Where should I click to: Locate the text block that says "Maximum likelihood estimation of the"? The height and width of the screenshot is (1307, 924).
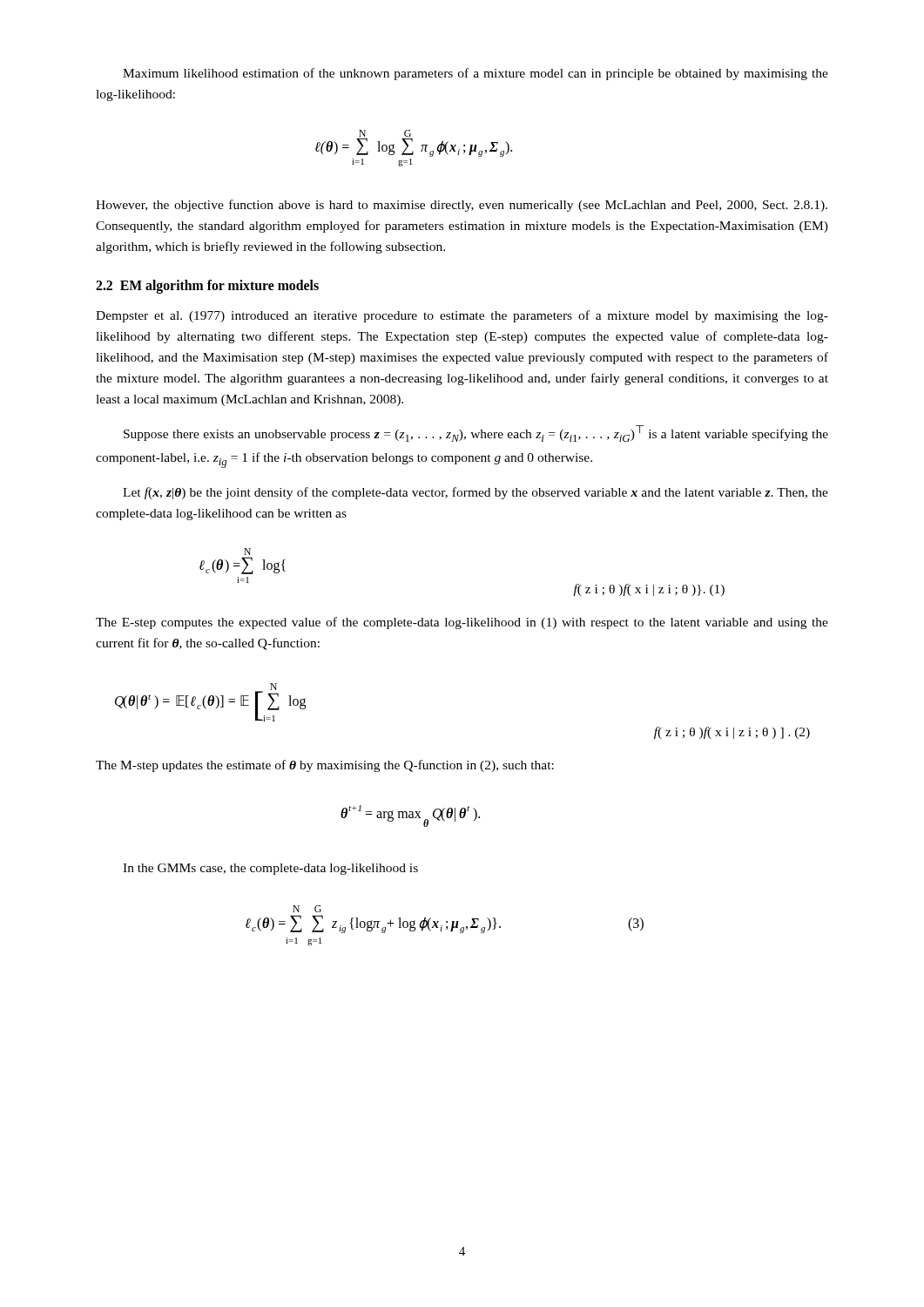[462, 84]
